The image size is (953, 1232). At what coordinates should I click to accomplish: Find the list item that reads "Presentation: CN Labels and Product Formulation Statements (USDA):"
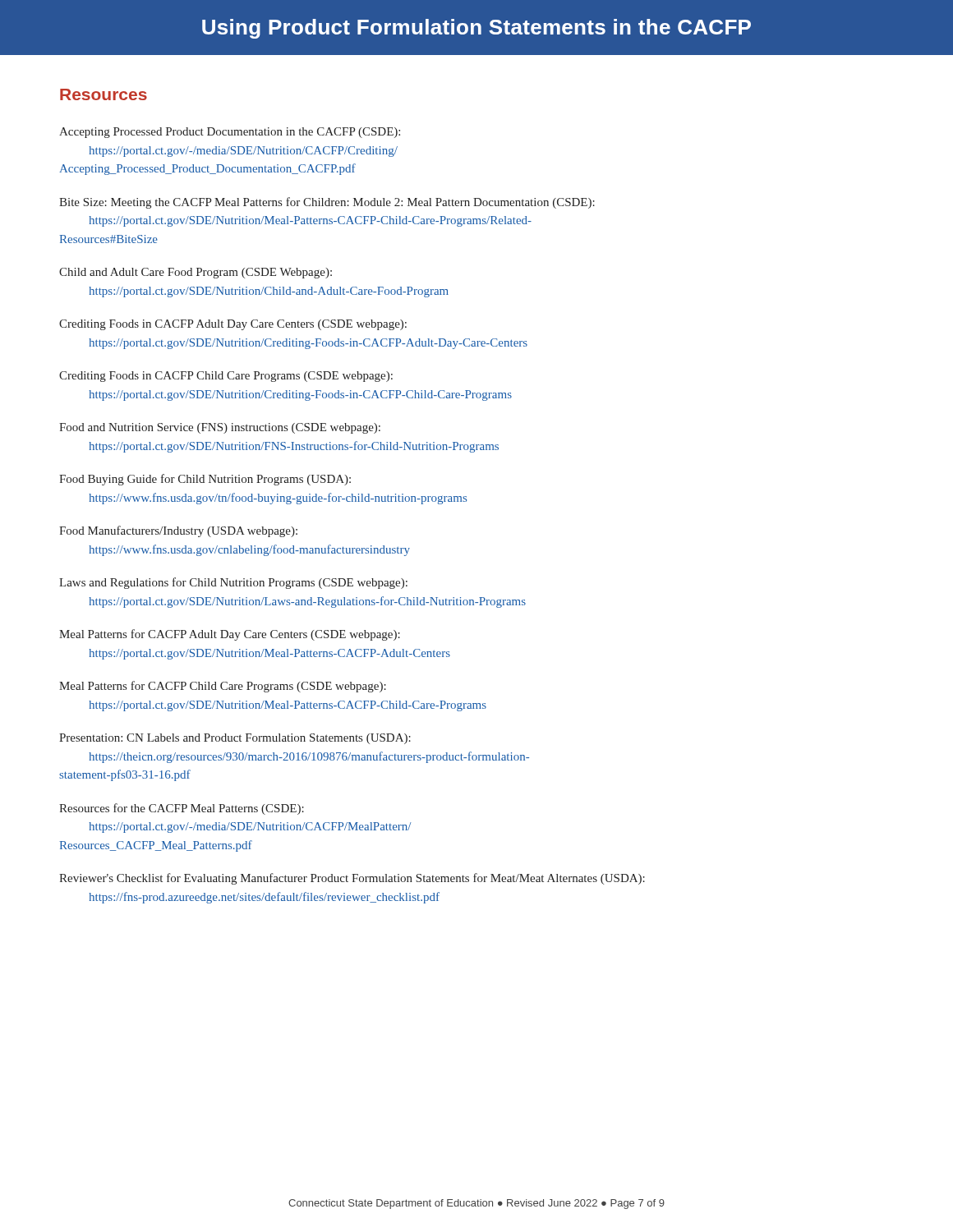pos(294,756)
